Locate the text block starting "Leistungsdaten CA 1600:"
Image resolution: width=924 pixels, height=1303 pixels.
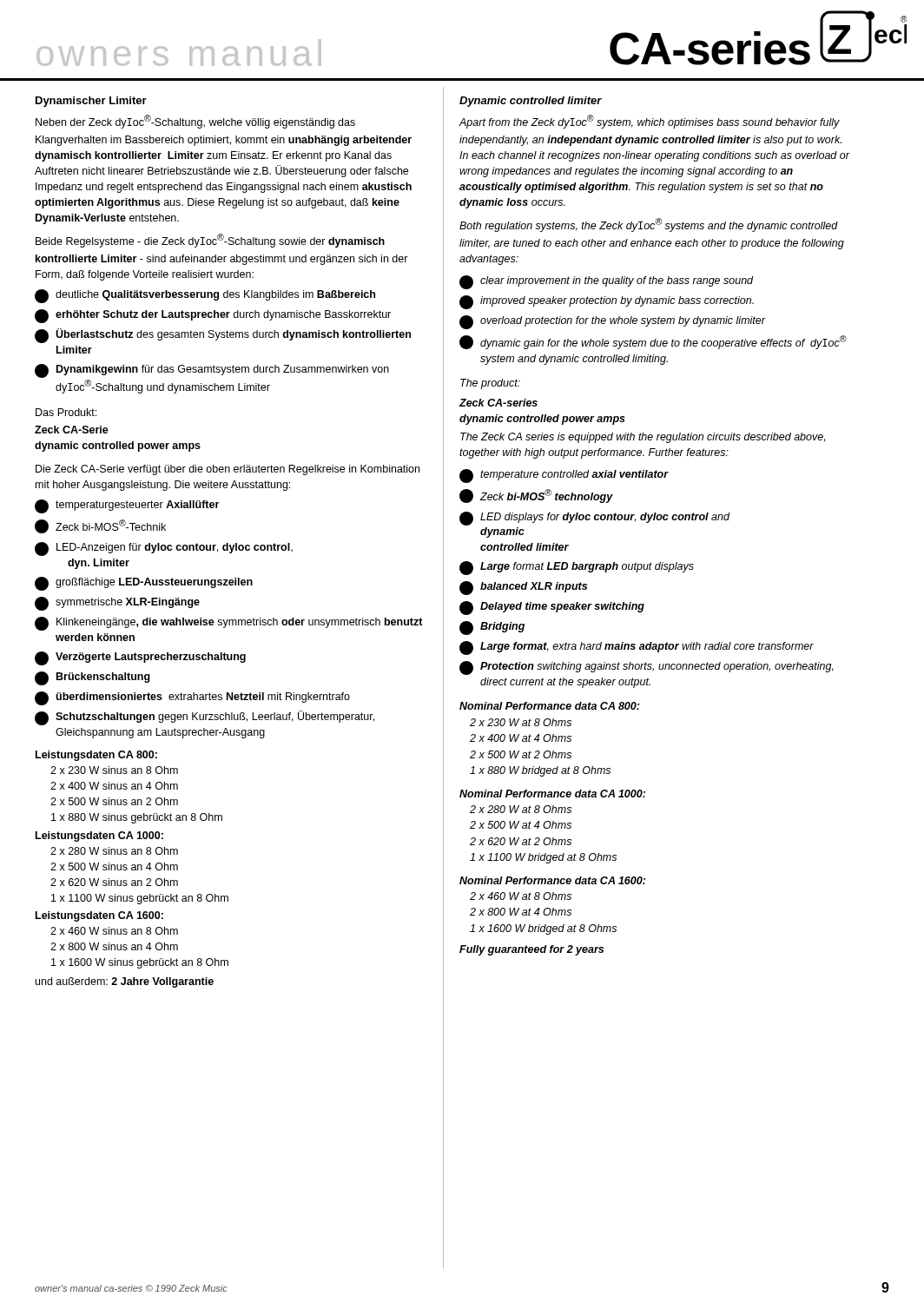pos(99,916)
